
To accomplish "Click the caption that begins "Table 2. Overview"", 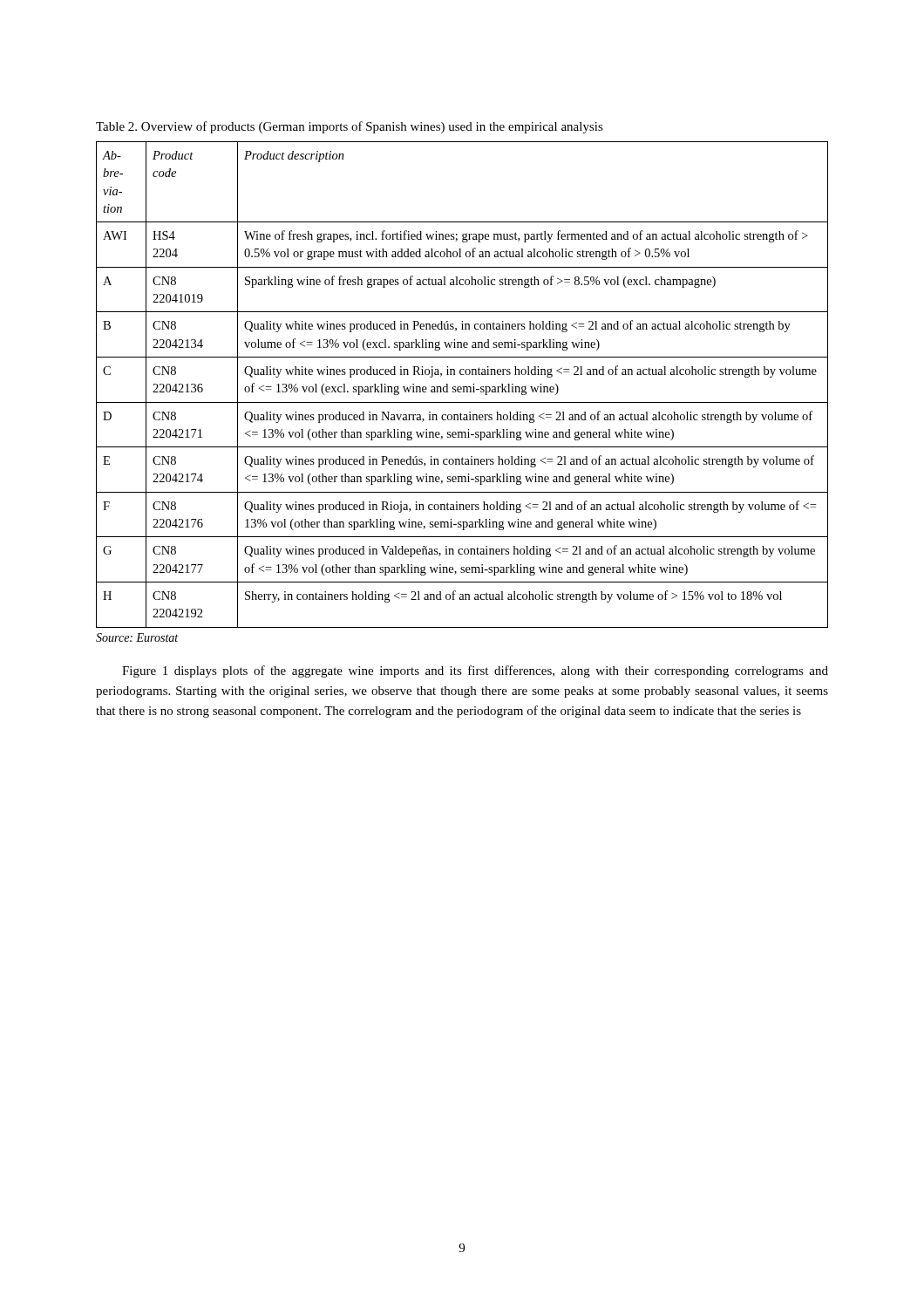I will click(x=462, y=127).
